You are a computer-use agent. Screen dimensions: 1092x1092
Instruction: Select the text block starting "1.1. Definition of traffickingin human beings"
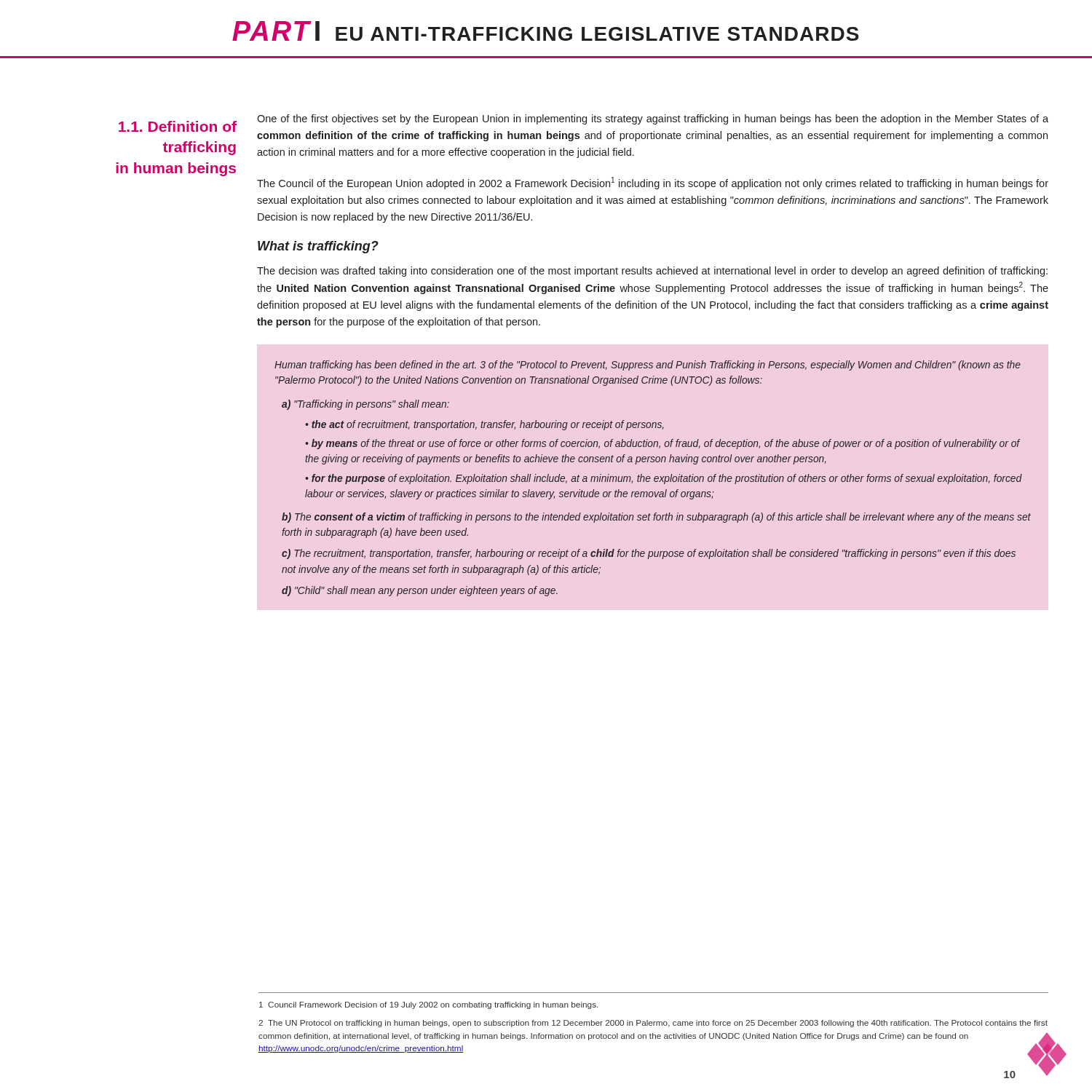tap(176, 147)
